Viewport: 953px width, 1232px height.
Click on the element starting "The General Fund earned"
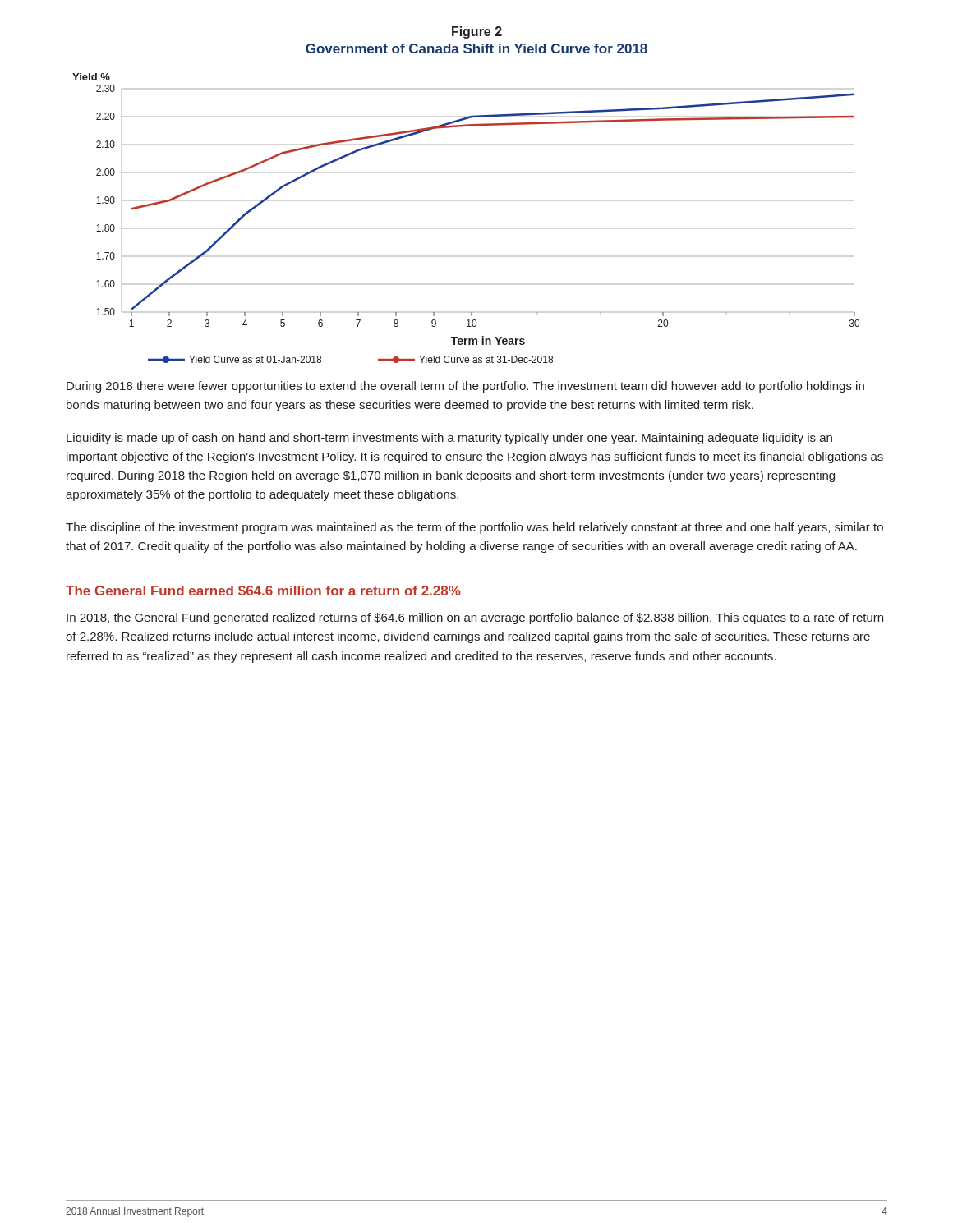coord(263,591)
